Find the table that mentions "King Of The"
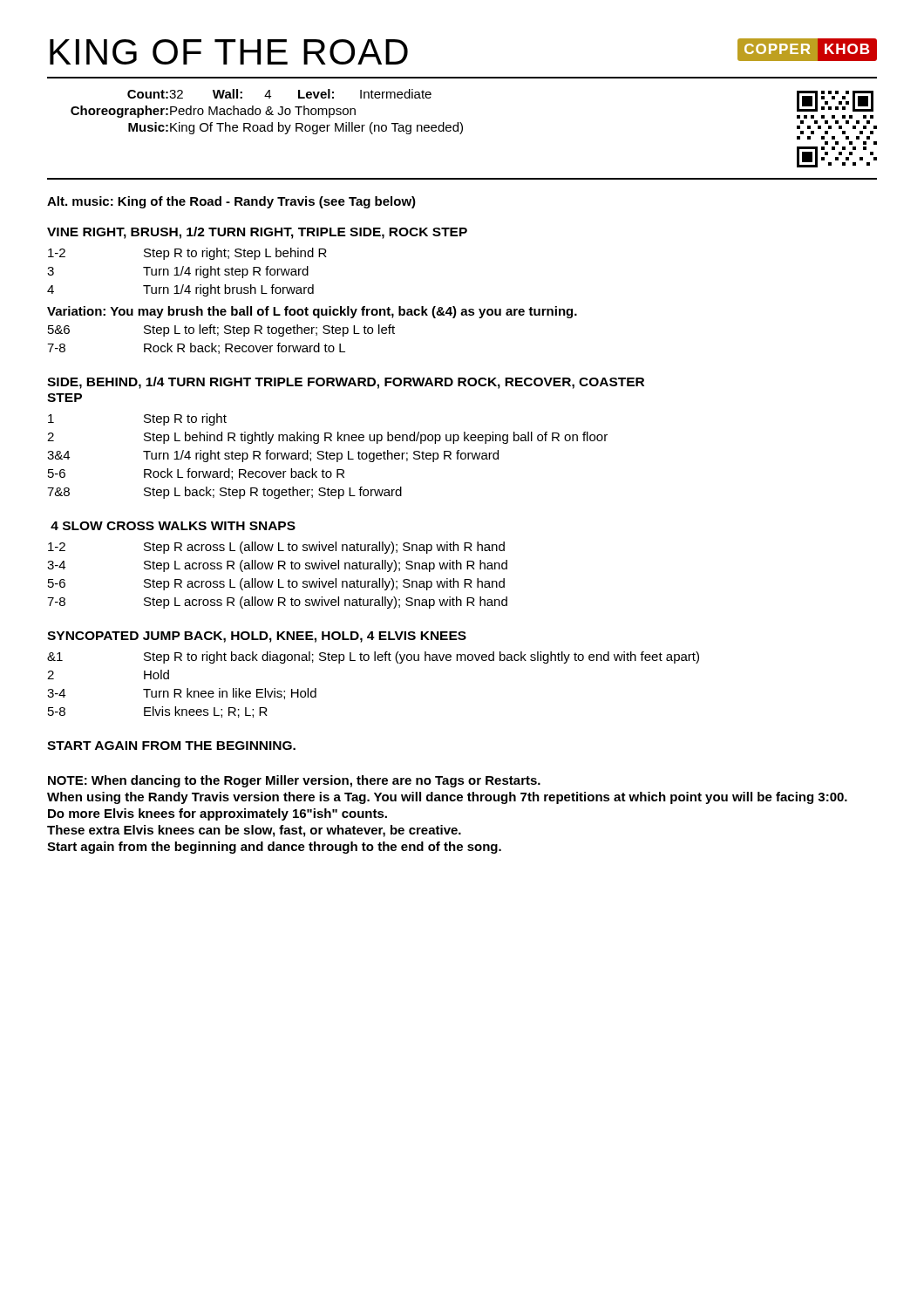The image size is (924, 1308). pos(410,110)
